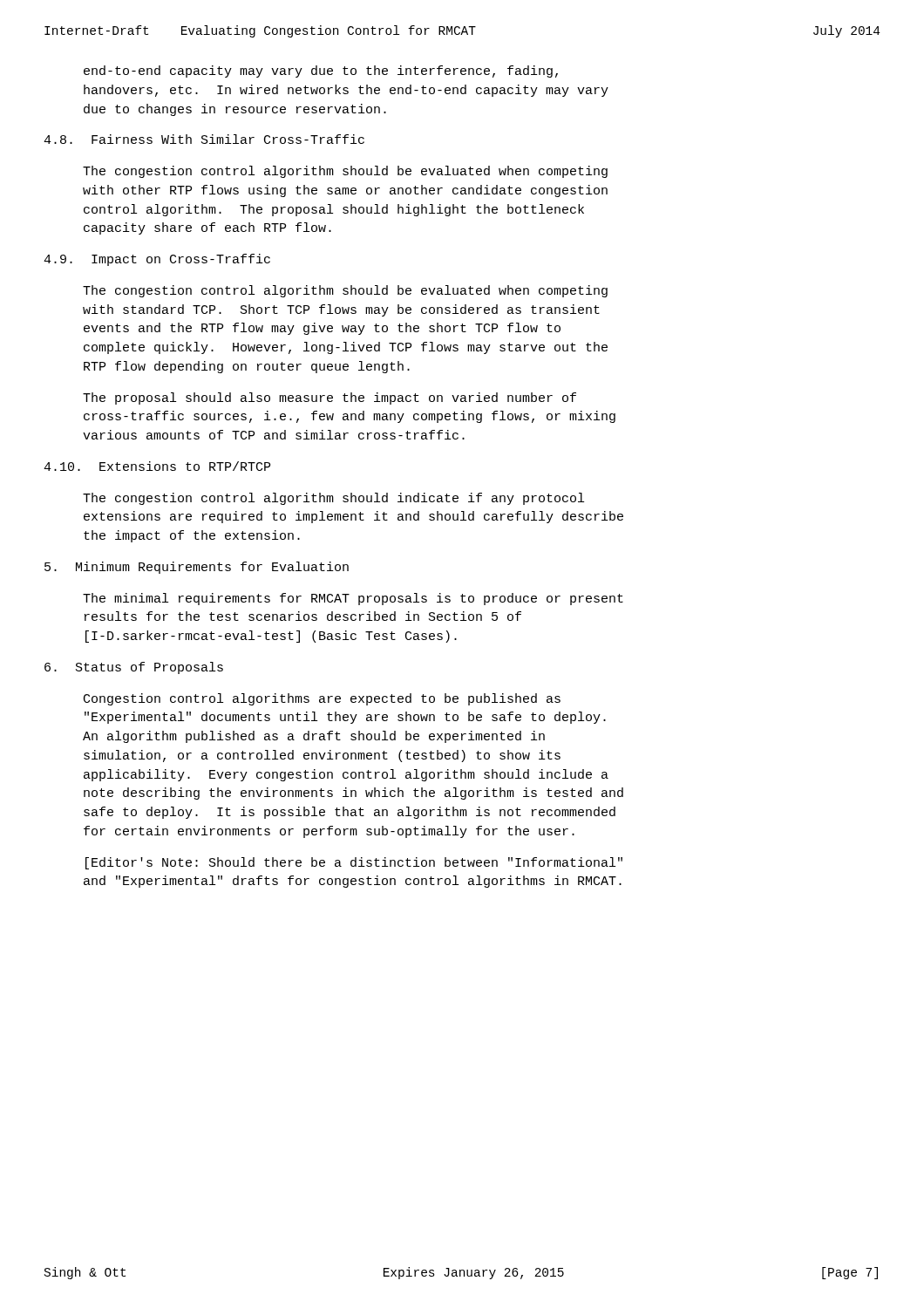The width and height of the screenshot is (924, 1308).
Task: Click on the section header that reads "6. Status of Proposals"
Action: click(x=134, y=668)
